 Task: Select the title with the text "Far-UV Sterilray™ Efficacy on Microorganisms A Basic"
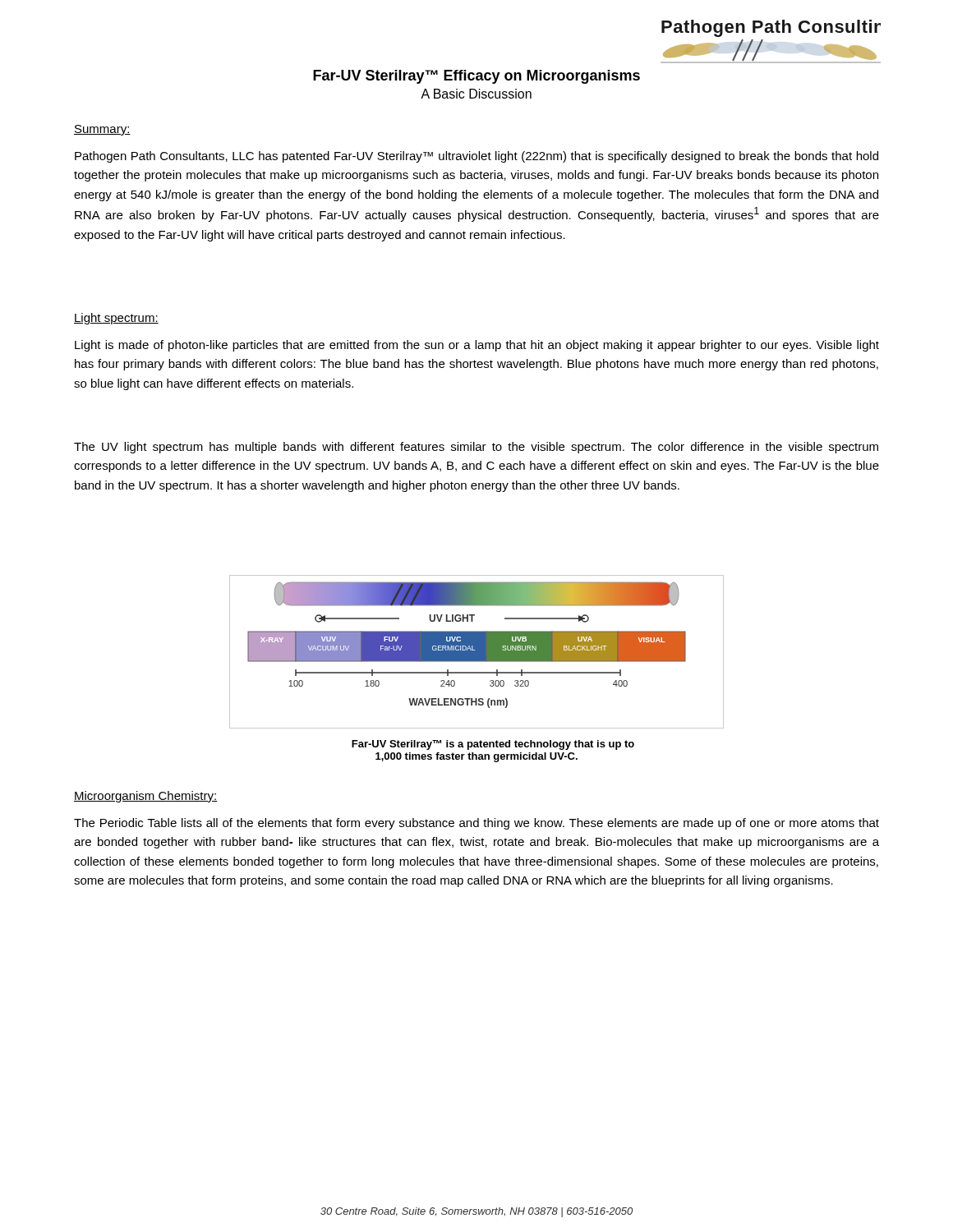(476, 85)
